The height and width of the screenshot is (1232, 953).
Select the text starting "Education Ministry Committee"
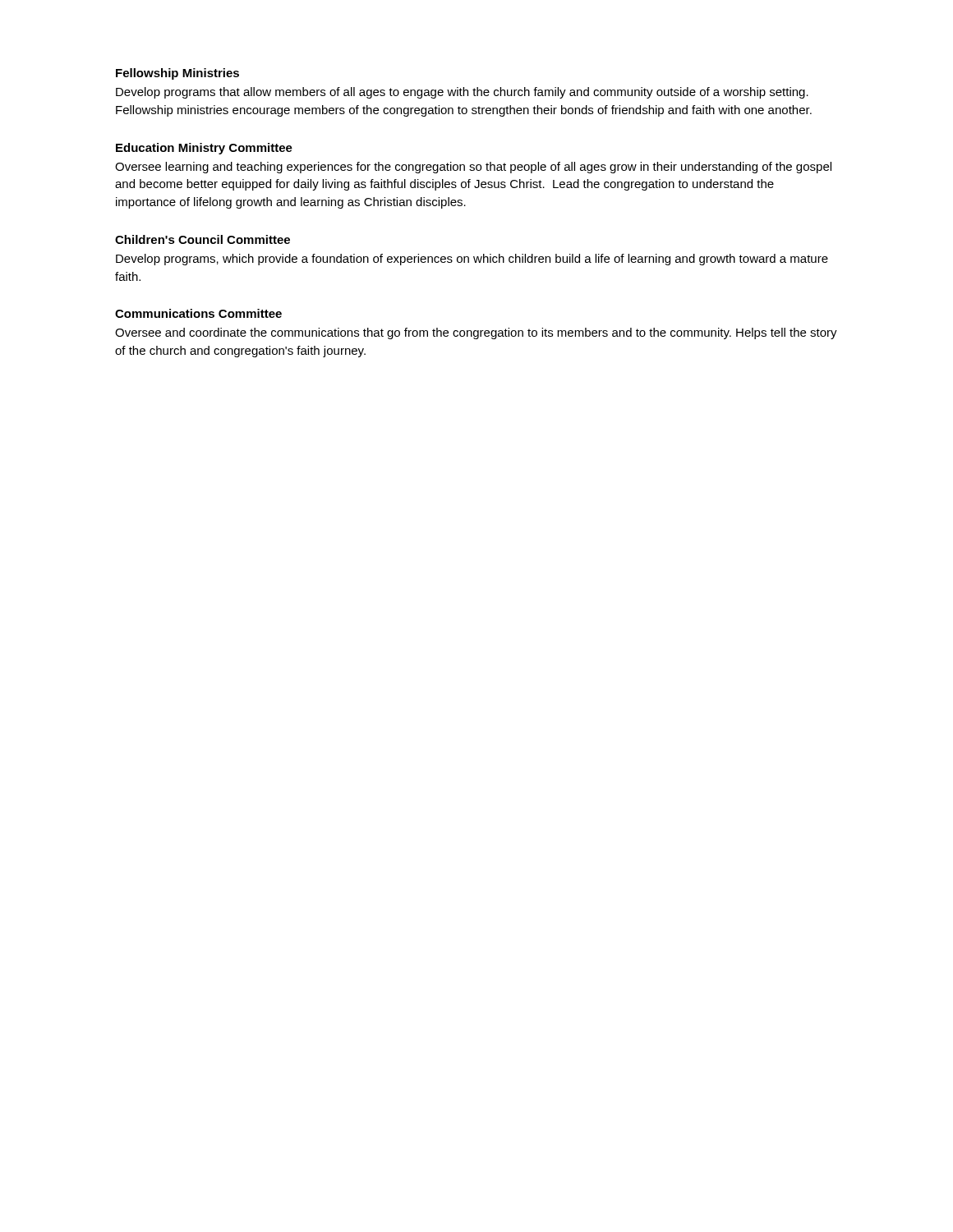point(204,147)
